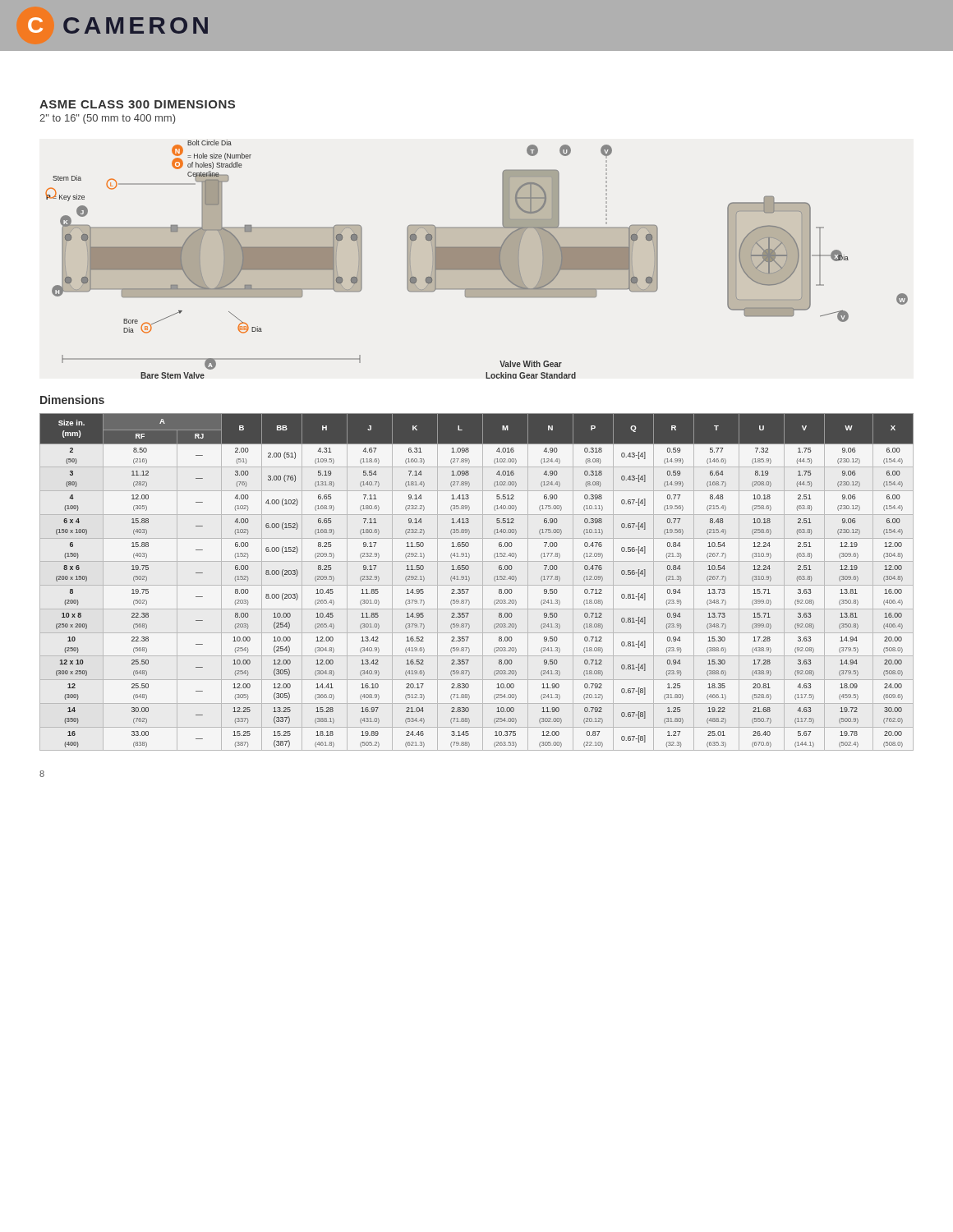The image size is (953, 1232).
Task: Find the element starting "ASME CLASS 300 DIMENSIONS"
Action: point(138,104)
